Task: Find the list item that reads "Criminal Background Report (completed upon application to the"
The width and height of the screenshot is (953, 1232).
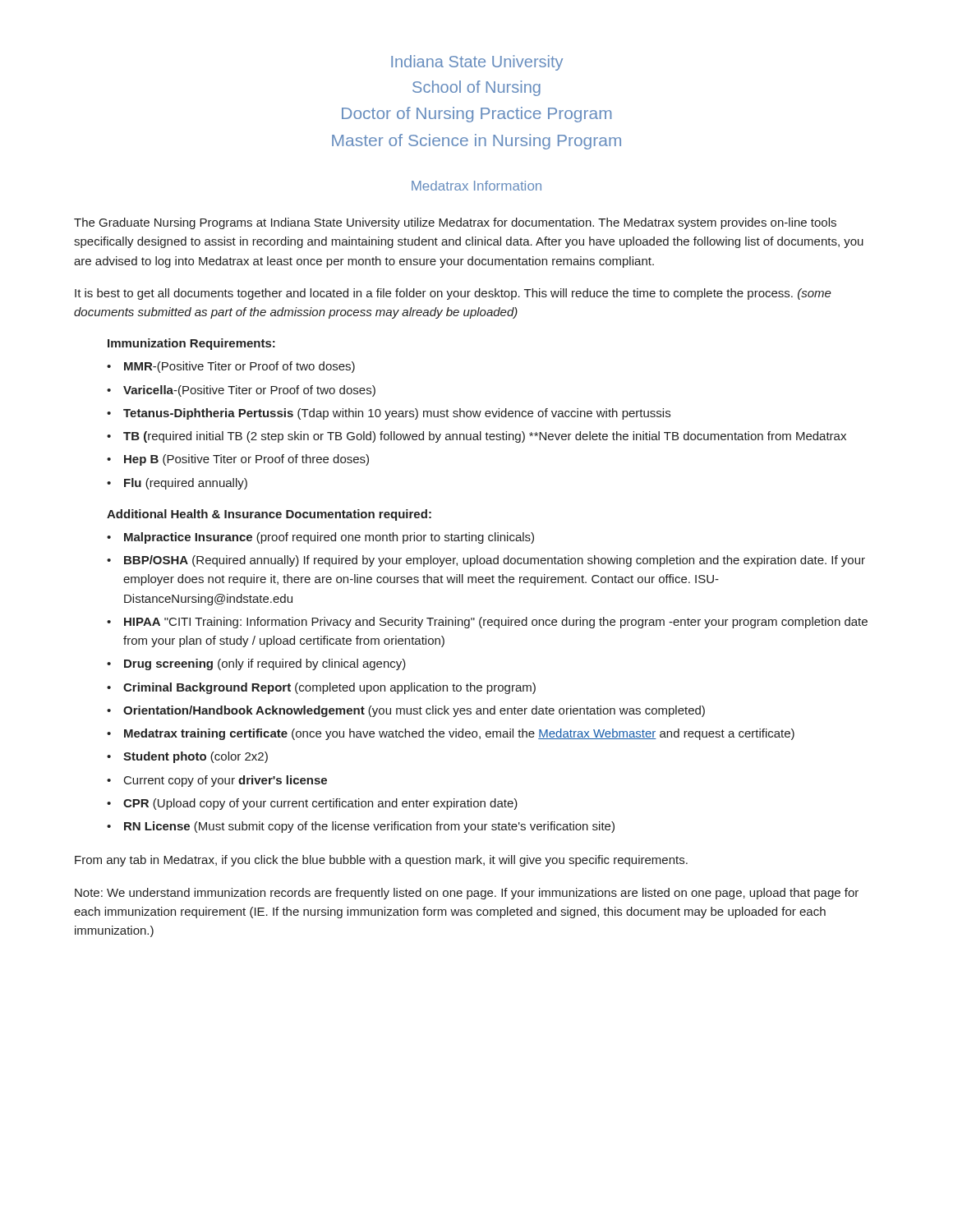Action: pyautogui.click(x=330, y=687)
